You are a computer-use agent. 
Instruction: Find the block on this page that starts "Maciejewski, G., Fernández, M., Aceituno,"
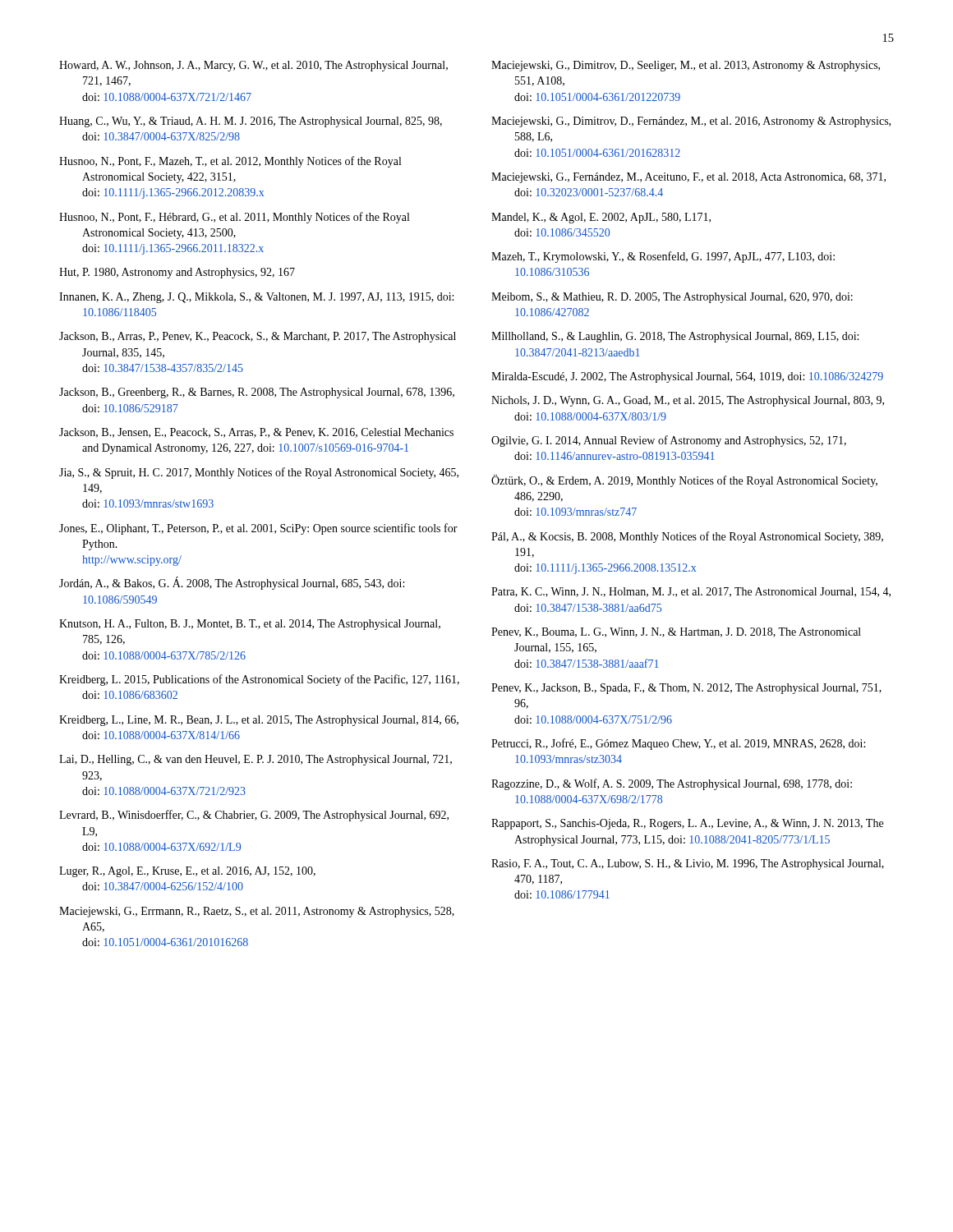689,185
